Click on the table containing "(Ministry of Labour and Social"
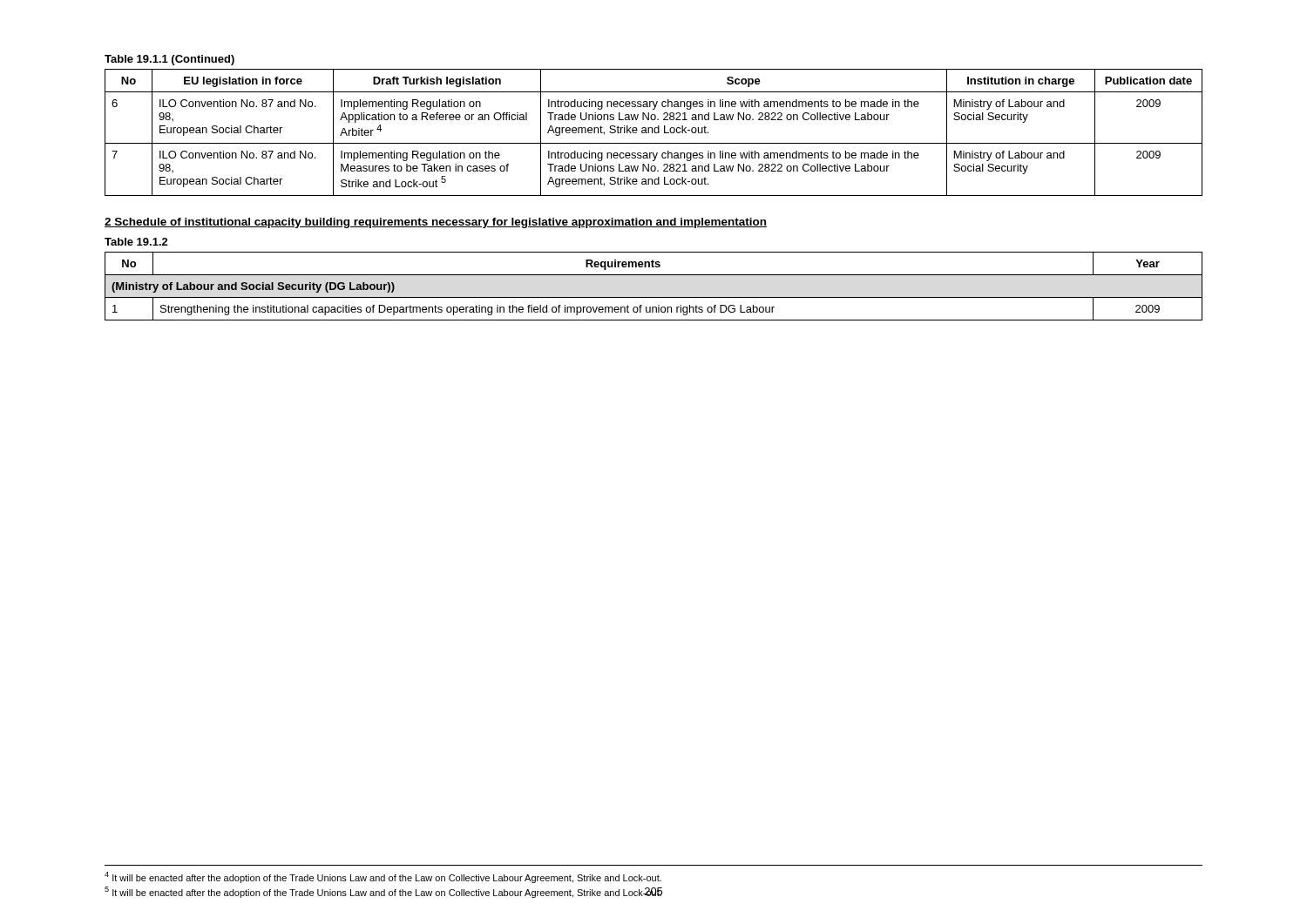This screenshot has height=924, width=1307. click(654, 286)
